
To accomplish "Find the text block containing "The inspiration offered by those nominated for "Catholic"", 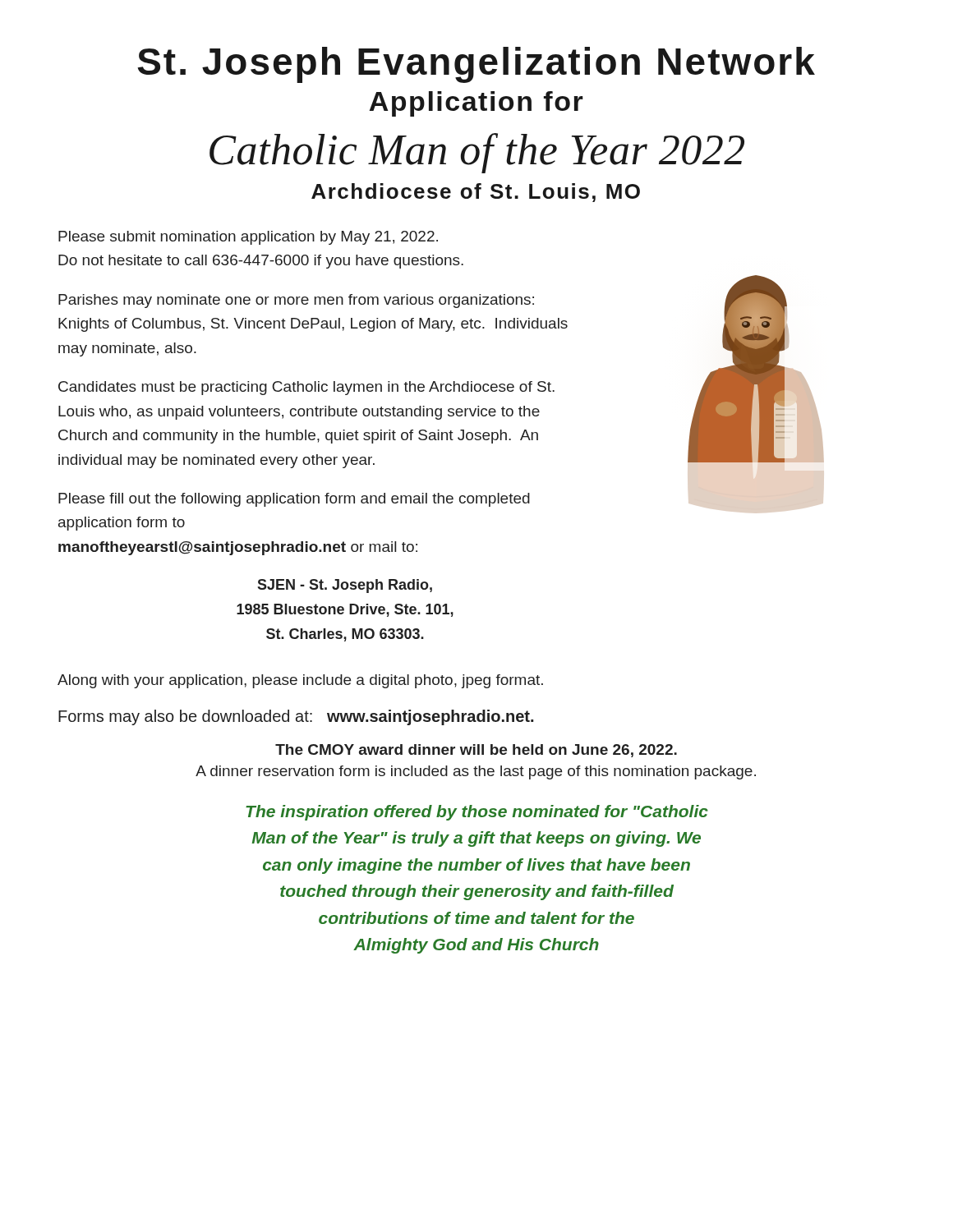I will coord(476,878).
